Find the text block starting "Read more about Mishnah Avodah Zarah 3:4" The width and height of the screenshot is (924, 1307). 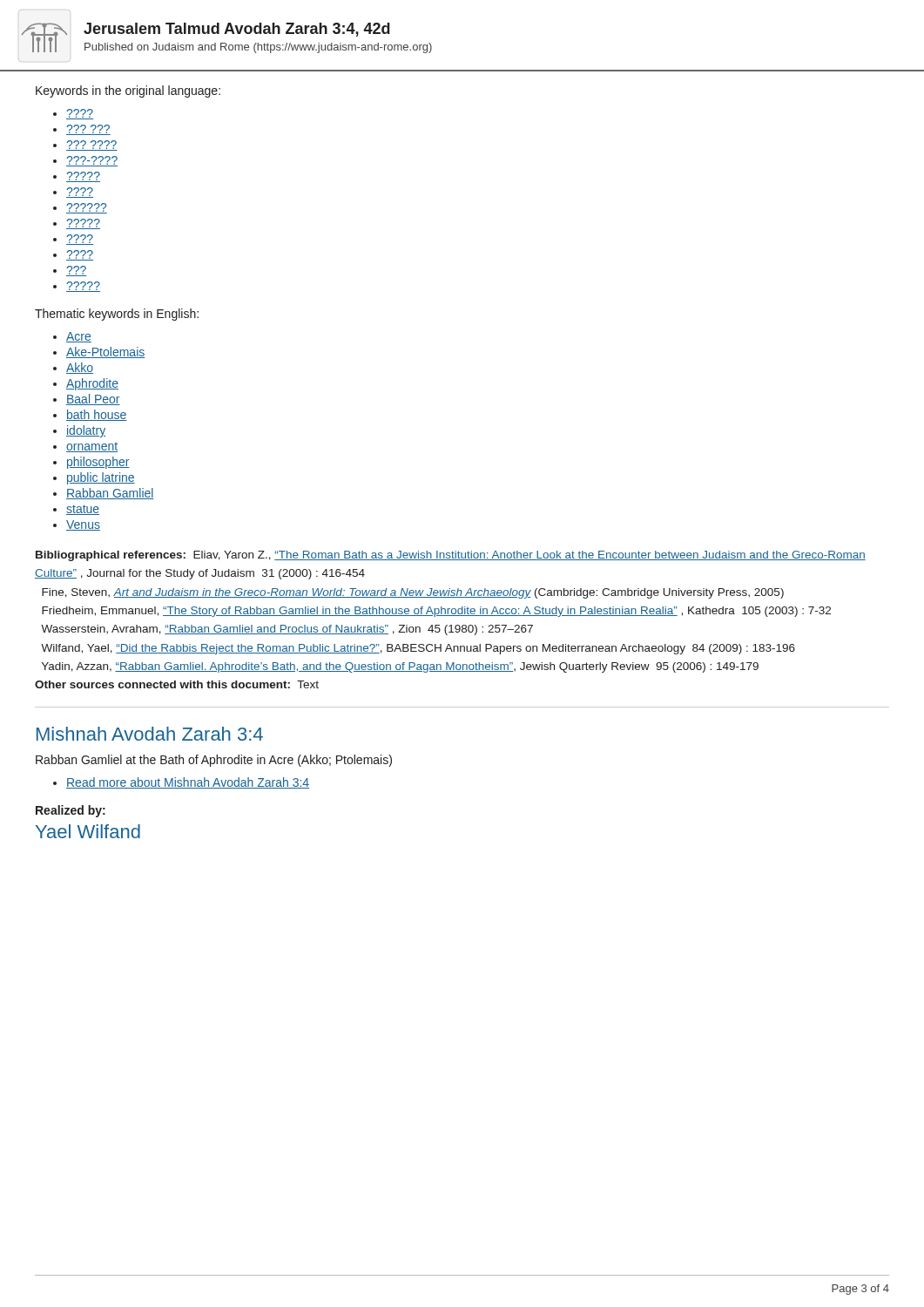point(188,782)
